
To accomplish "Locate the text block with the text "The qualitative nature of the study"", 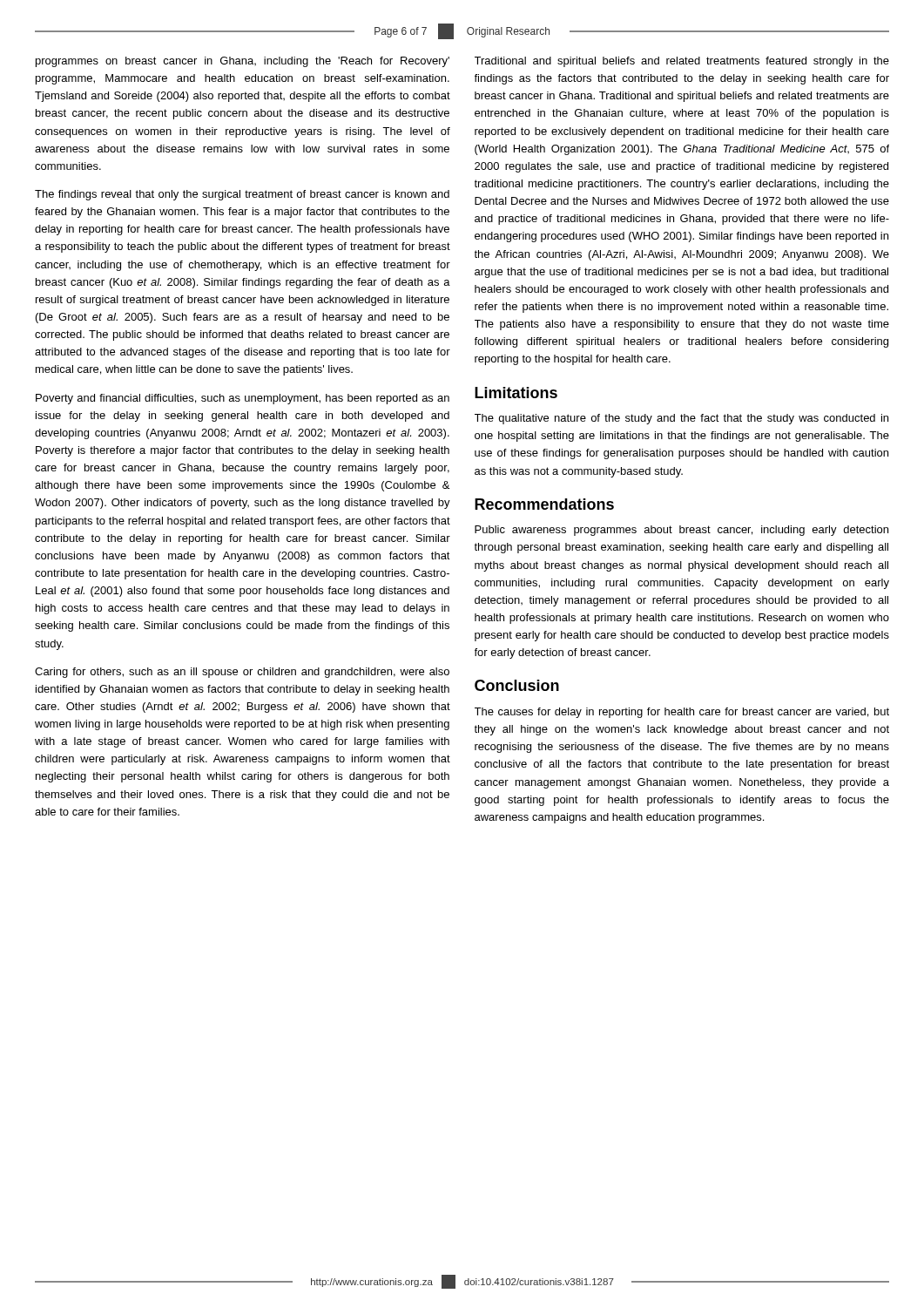I will [682, 444].
